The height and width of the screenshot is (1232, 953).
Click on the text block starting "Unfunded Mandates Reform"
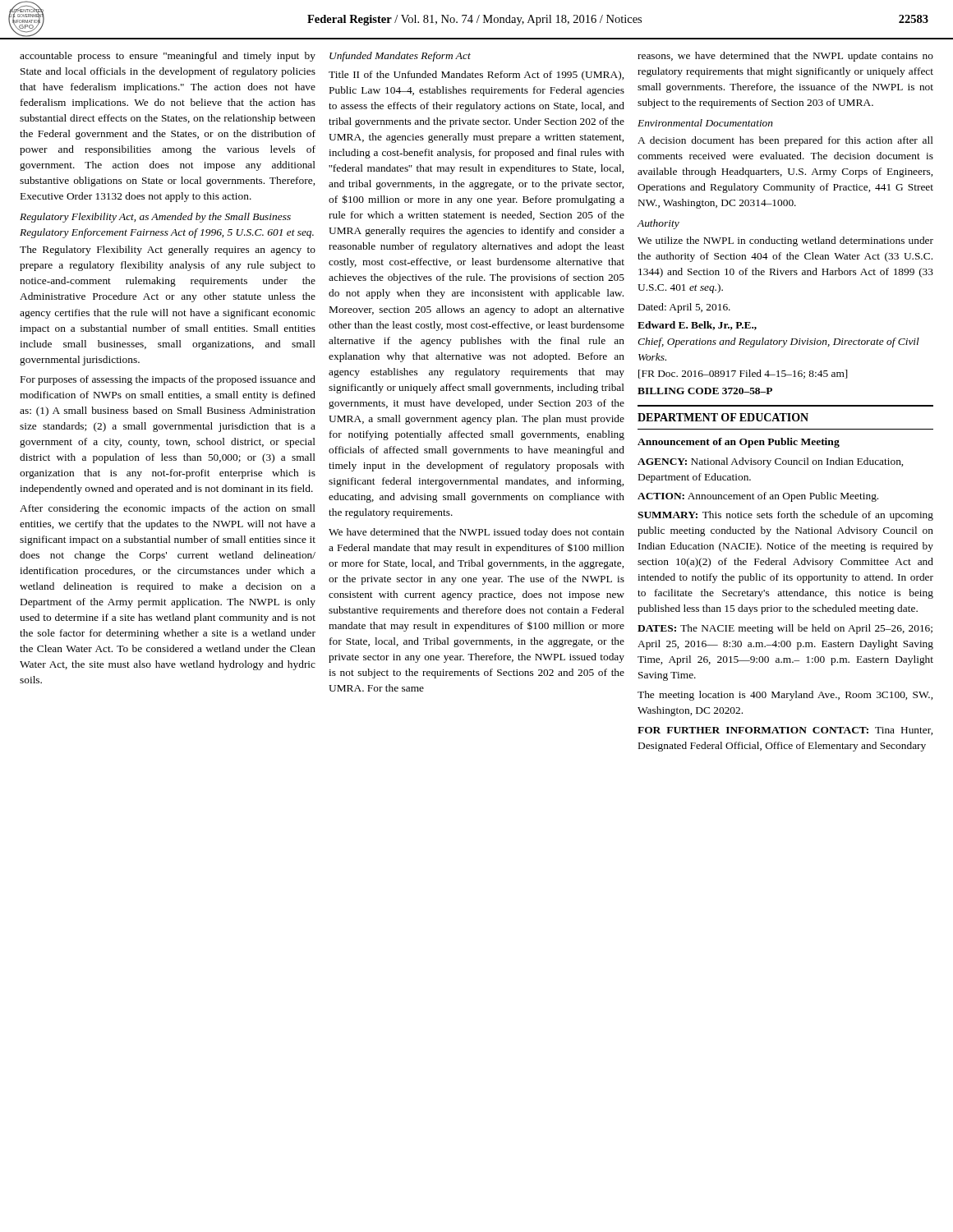[476, 56]
